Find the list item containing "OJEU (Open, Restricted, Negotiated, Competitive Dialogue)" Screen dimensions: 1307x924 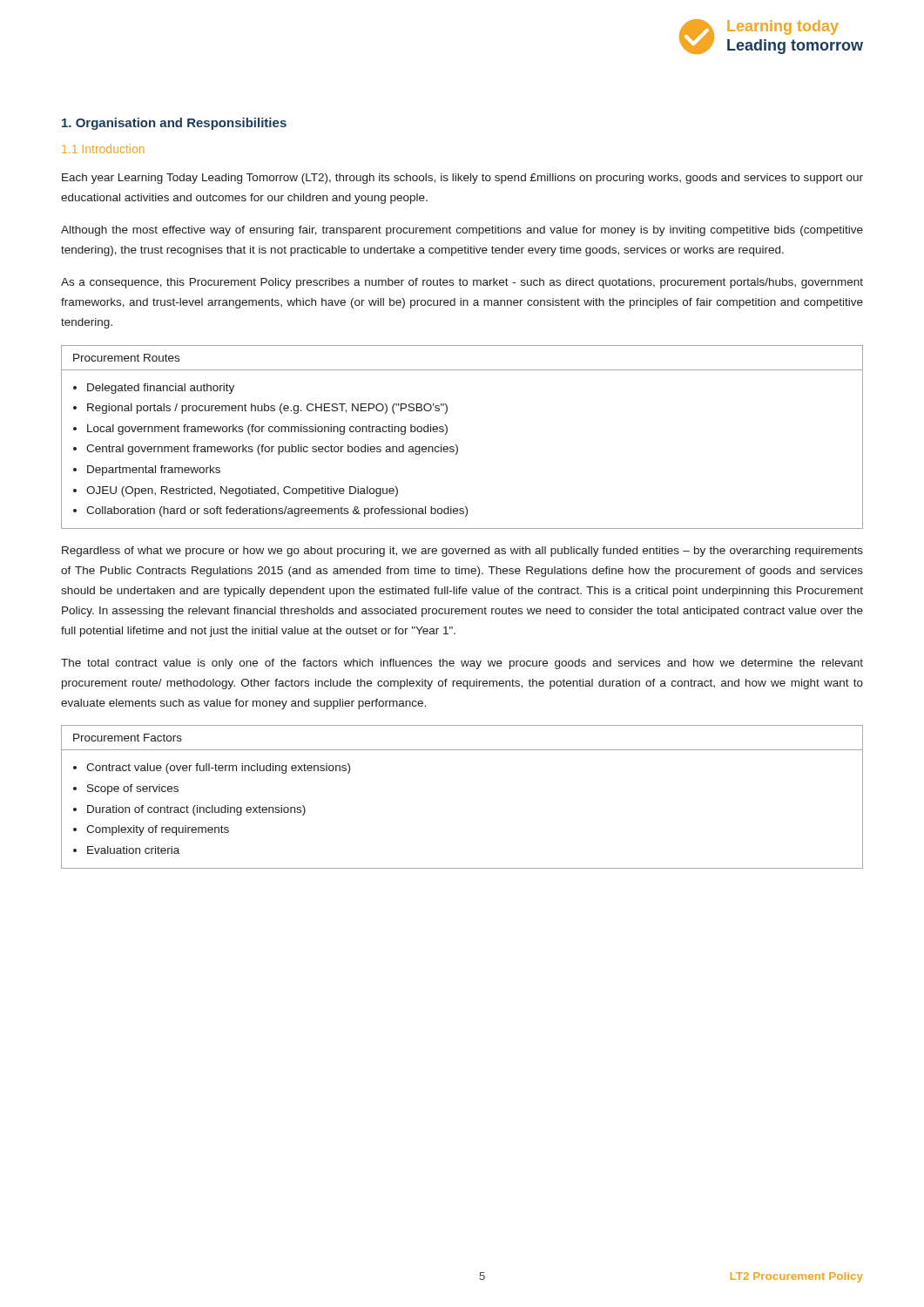click(x=242, y=490)
